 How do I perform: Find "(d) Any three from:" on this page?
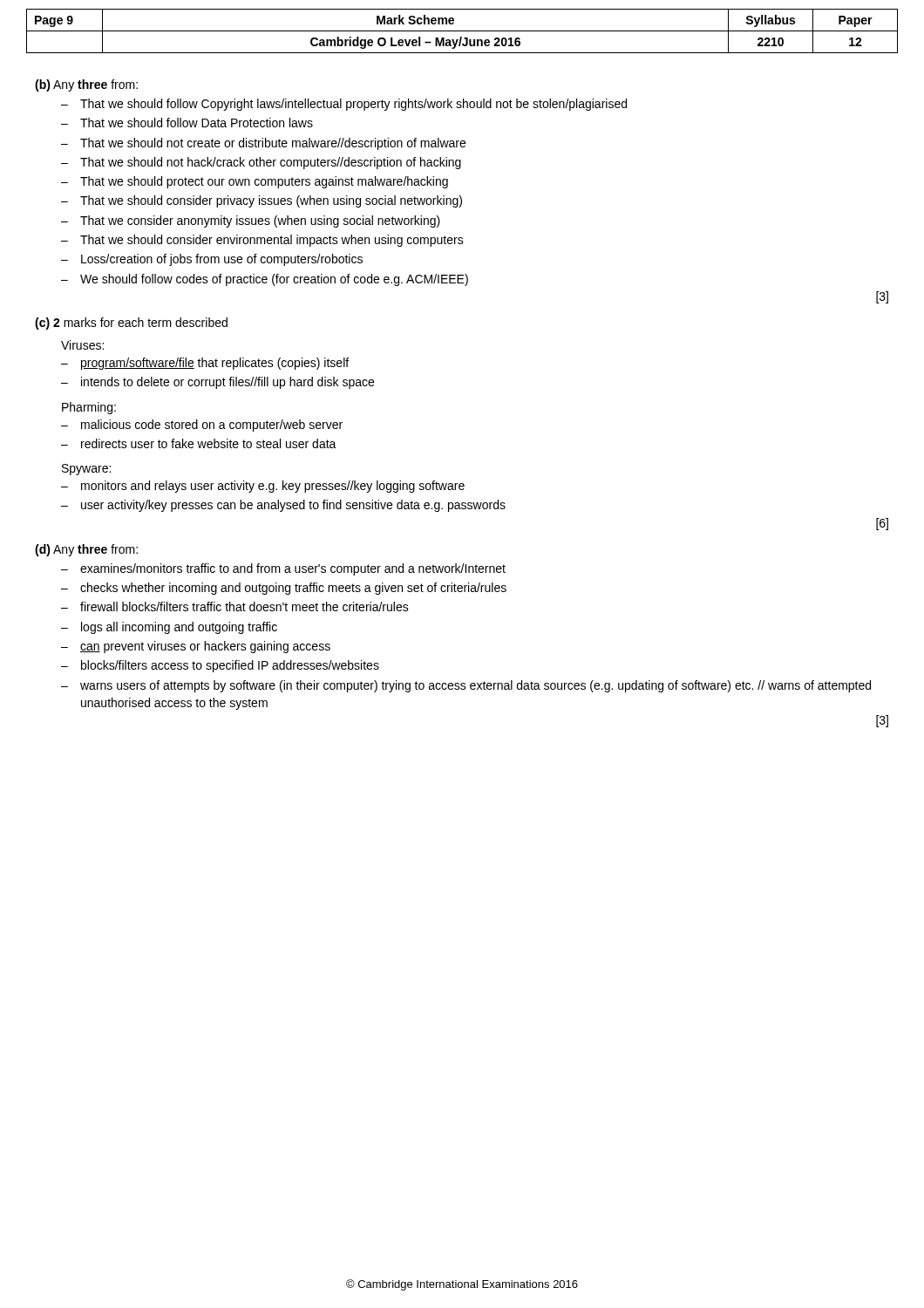pyautogui.click(x=87, y=549)
